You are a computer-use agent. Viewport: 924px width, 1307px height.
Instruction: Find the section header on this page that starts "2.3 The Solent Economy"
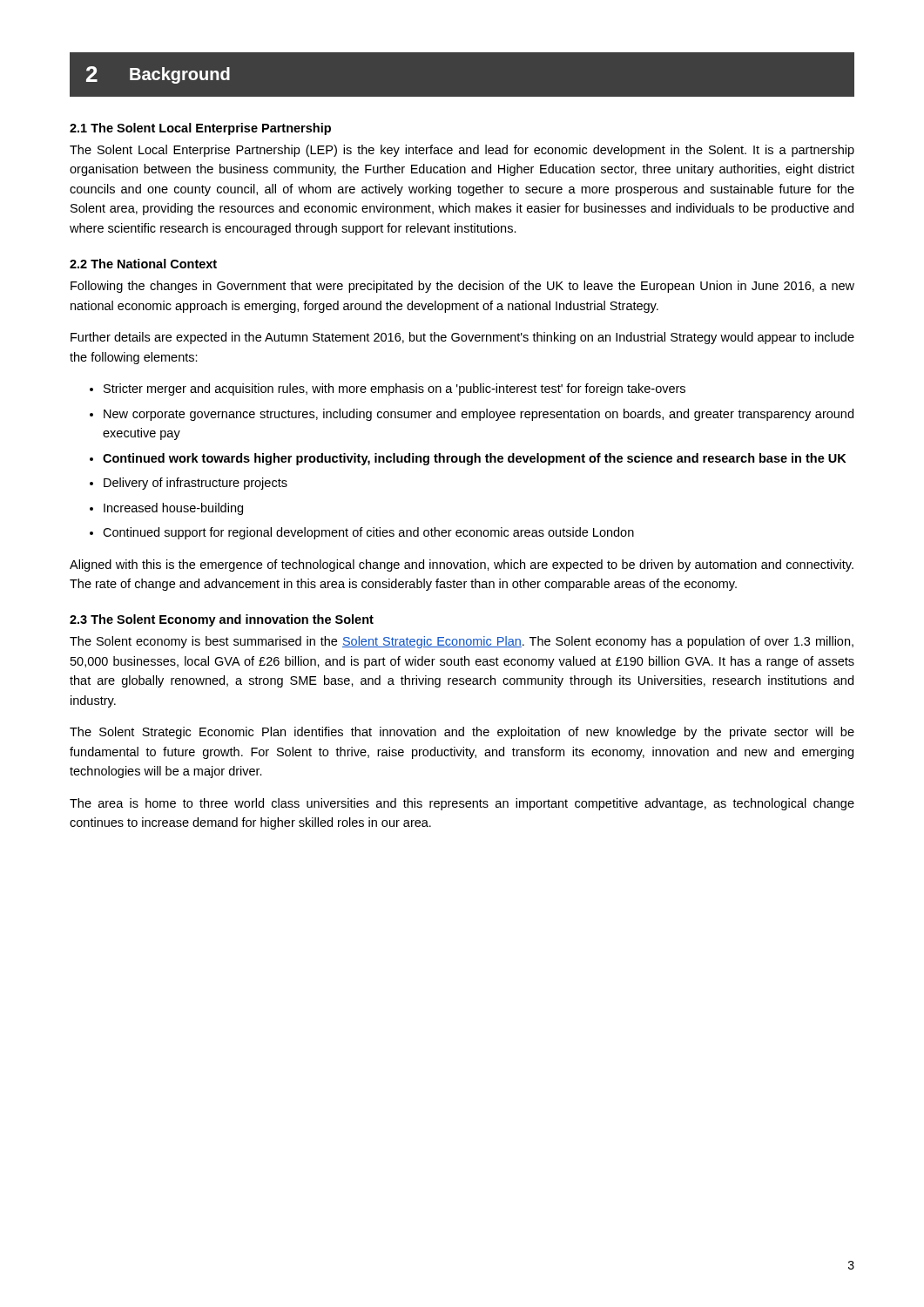222,620
